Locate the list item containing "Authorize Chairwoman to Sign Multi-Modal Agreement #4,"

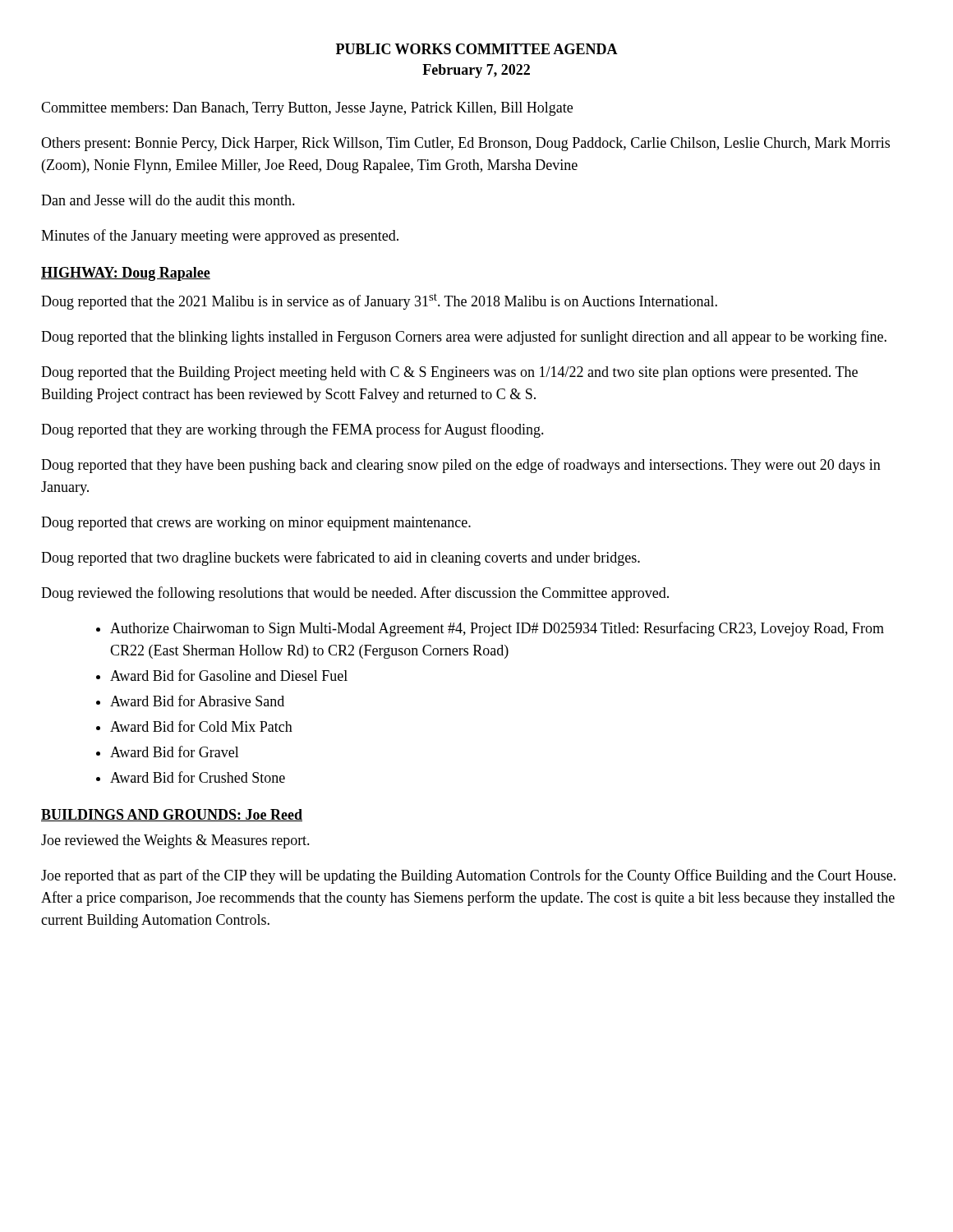(497, 640)
